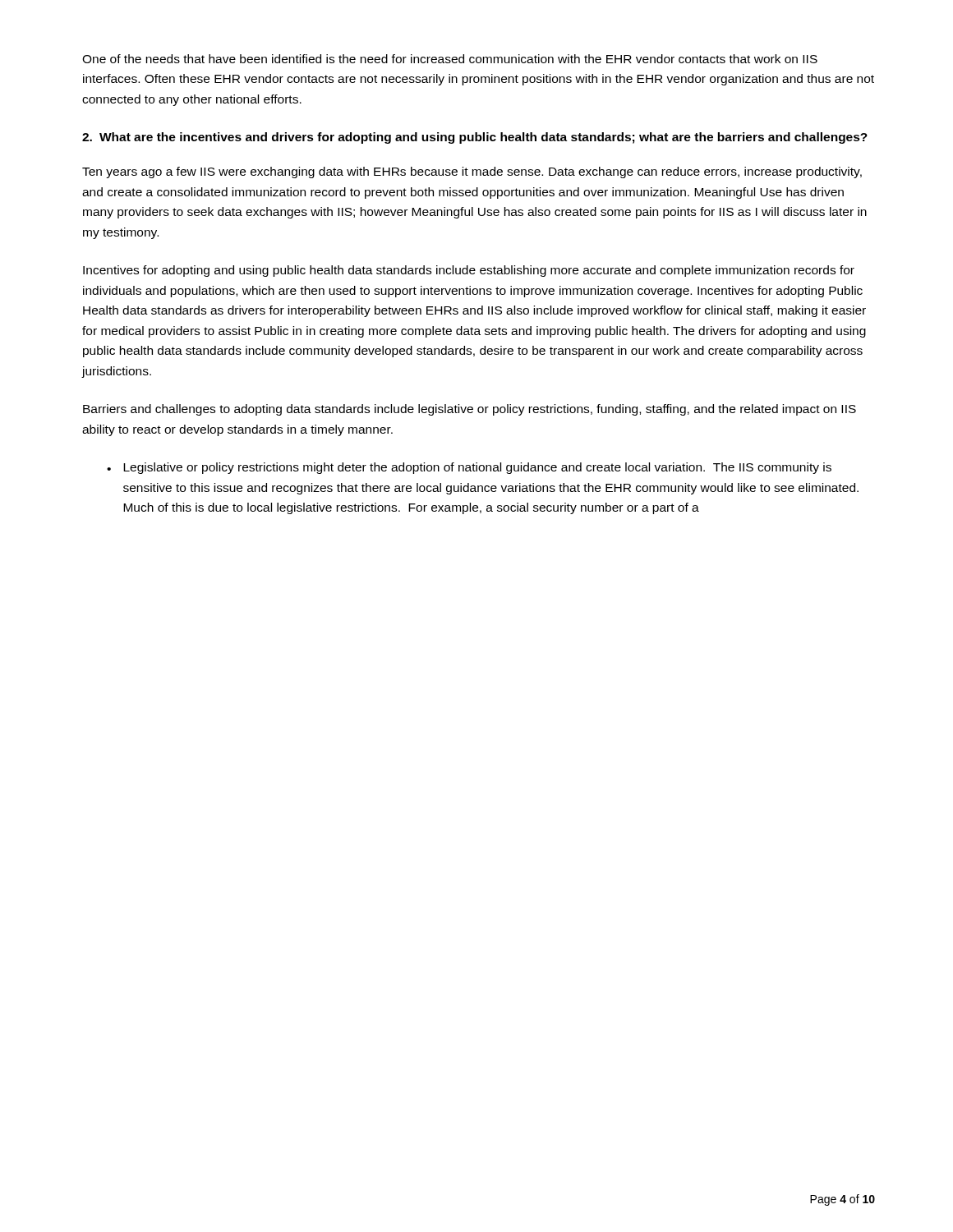The image size is (953, 1232).
Task: Find the text block that says "Barriers and challenges to adopting"
Action: tap(469, 419)
